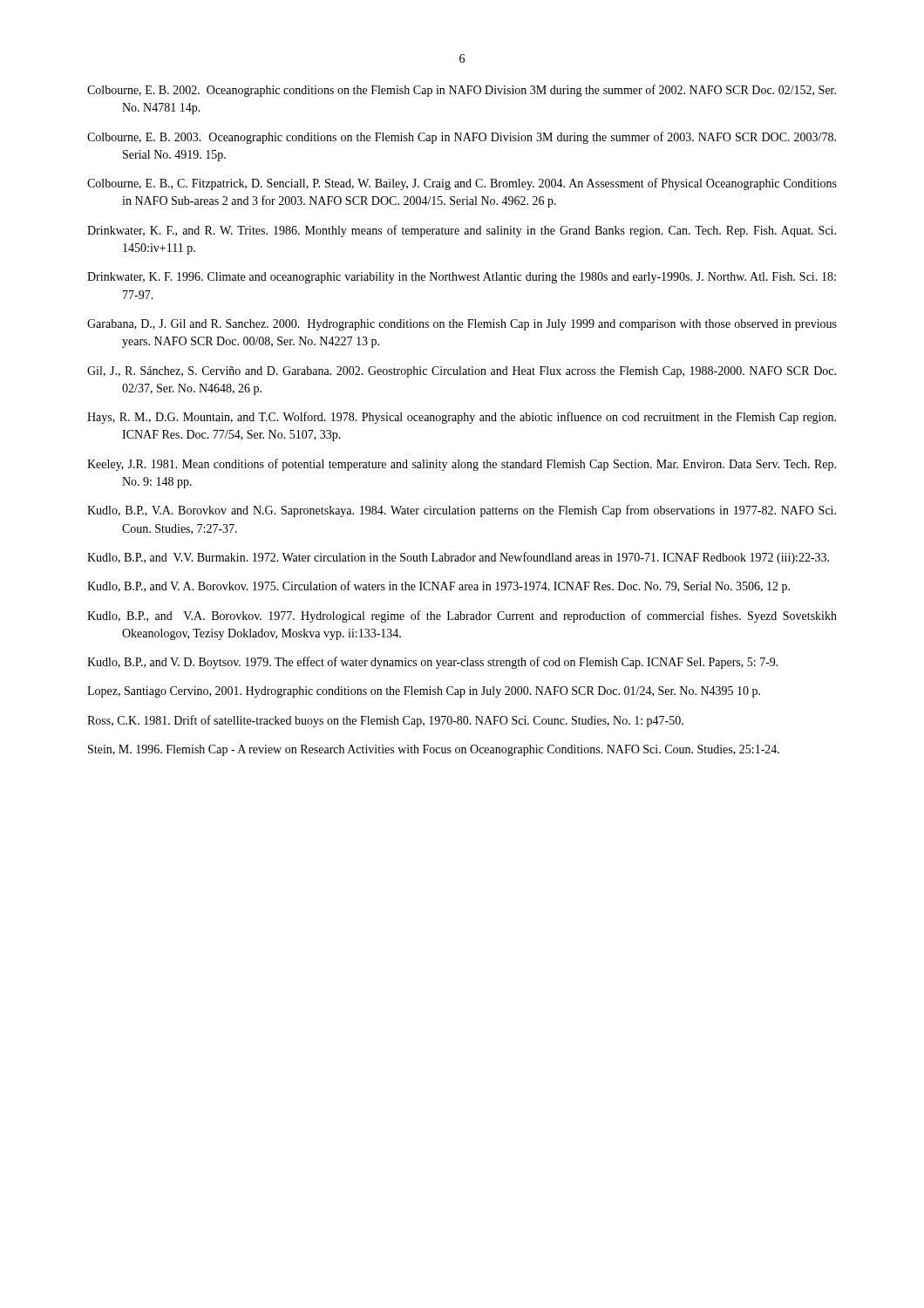Click on the list item that reads "Colbourne, E. B., C. Fitzpatrick, D. Senciall, P."

click(x=462, y=193)
